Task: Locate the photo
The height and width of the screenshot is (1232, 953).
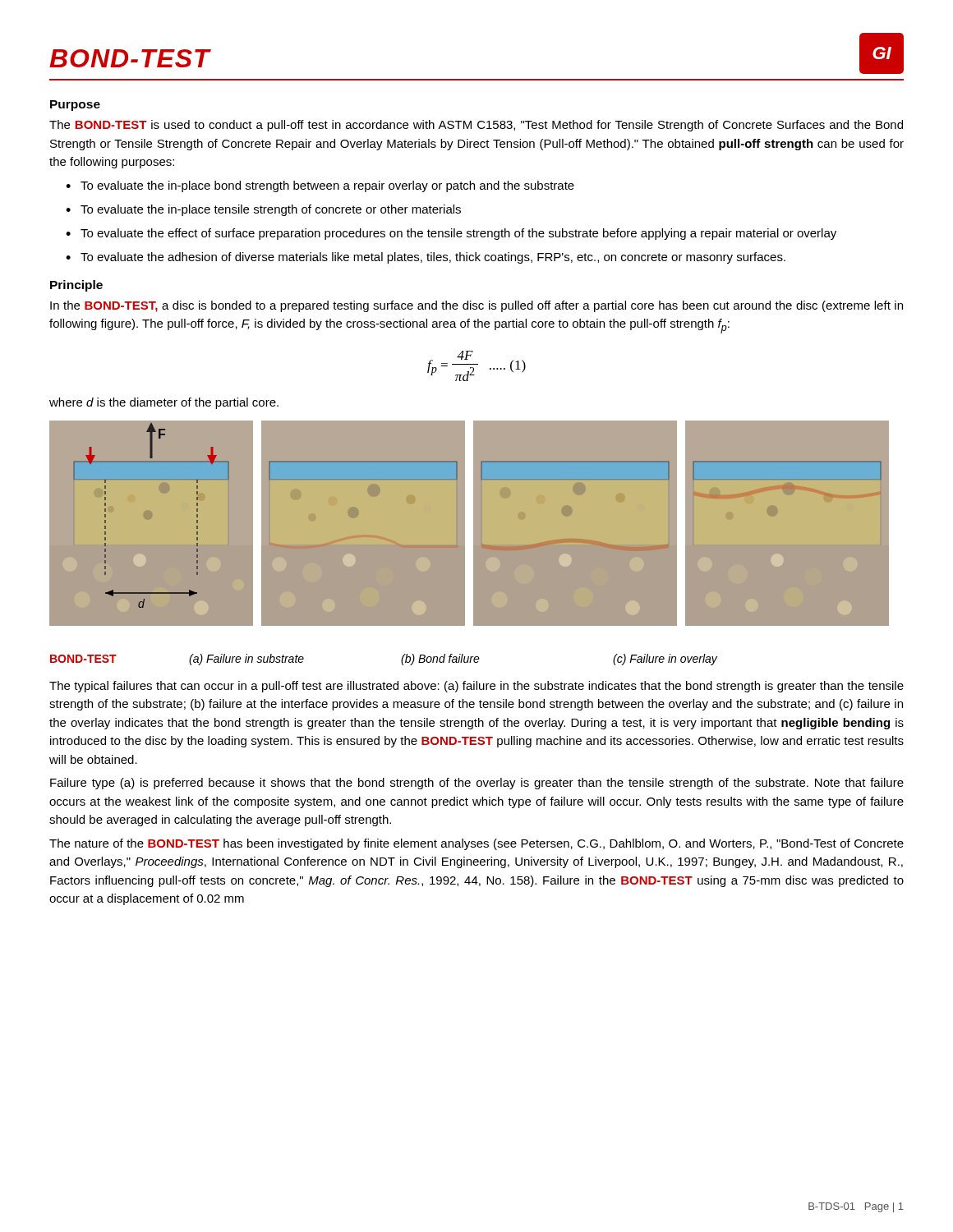Action: pos(476,535)
